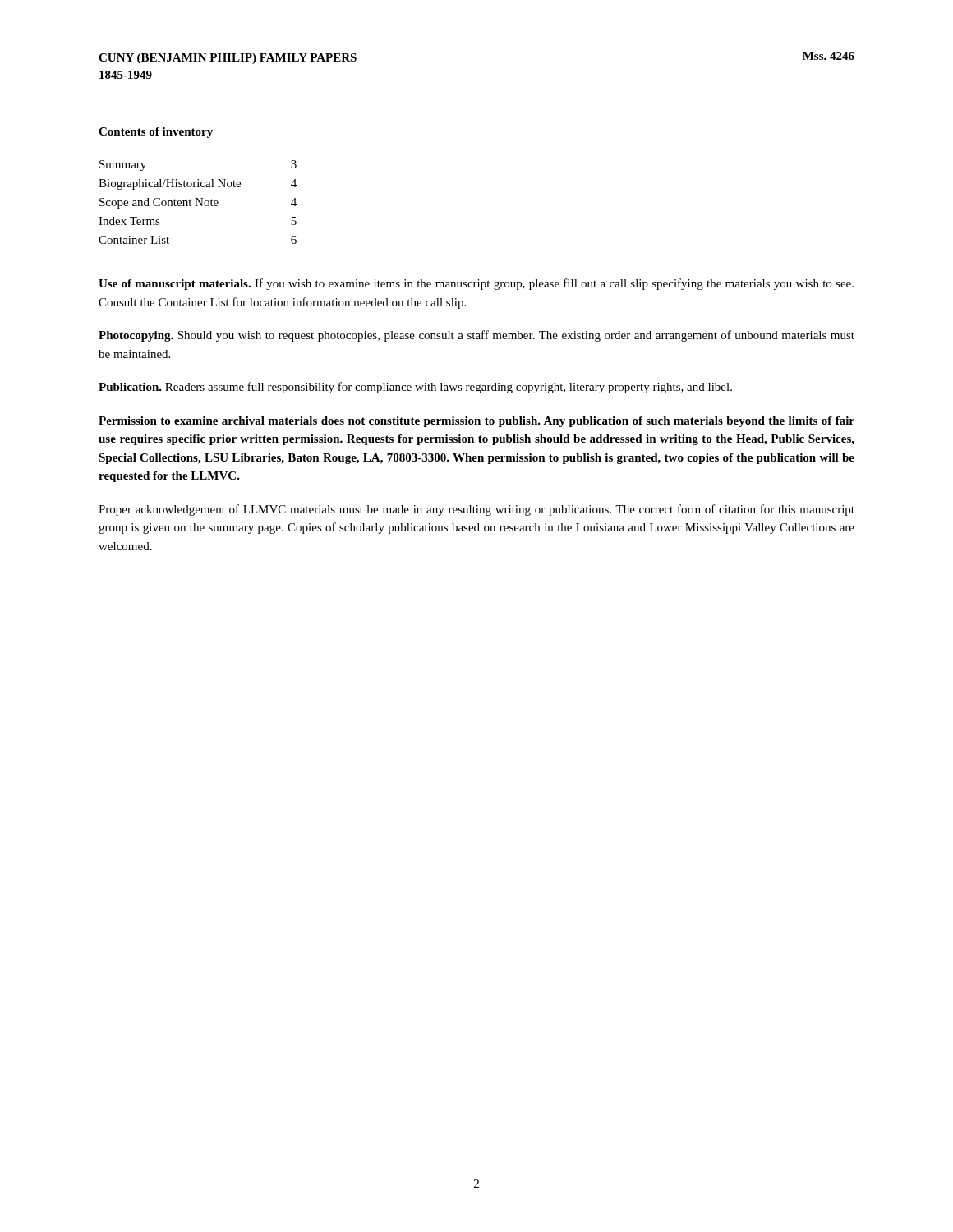This screenshot has width=953, height=1232.
Task: Find the text block with the text "Use of manuscript"
Action: (476, 293)
